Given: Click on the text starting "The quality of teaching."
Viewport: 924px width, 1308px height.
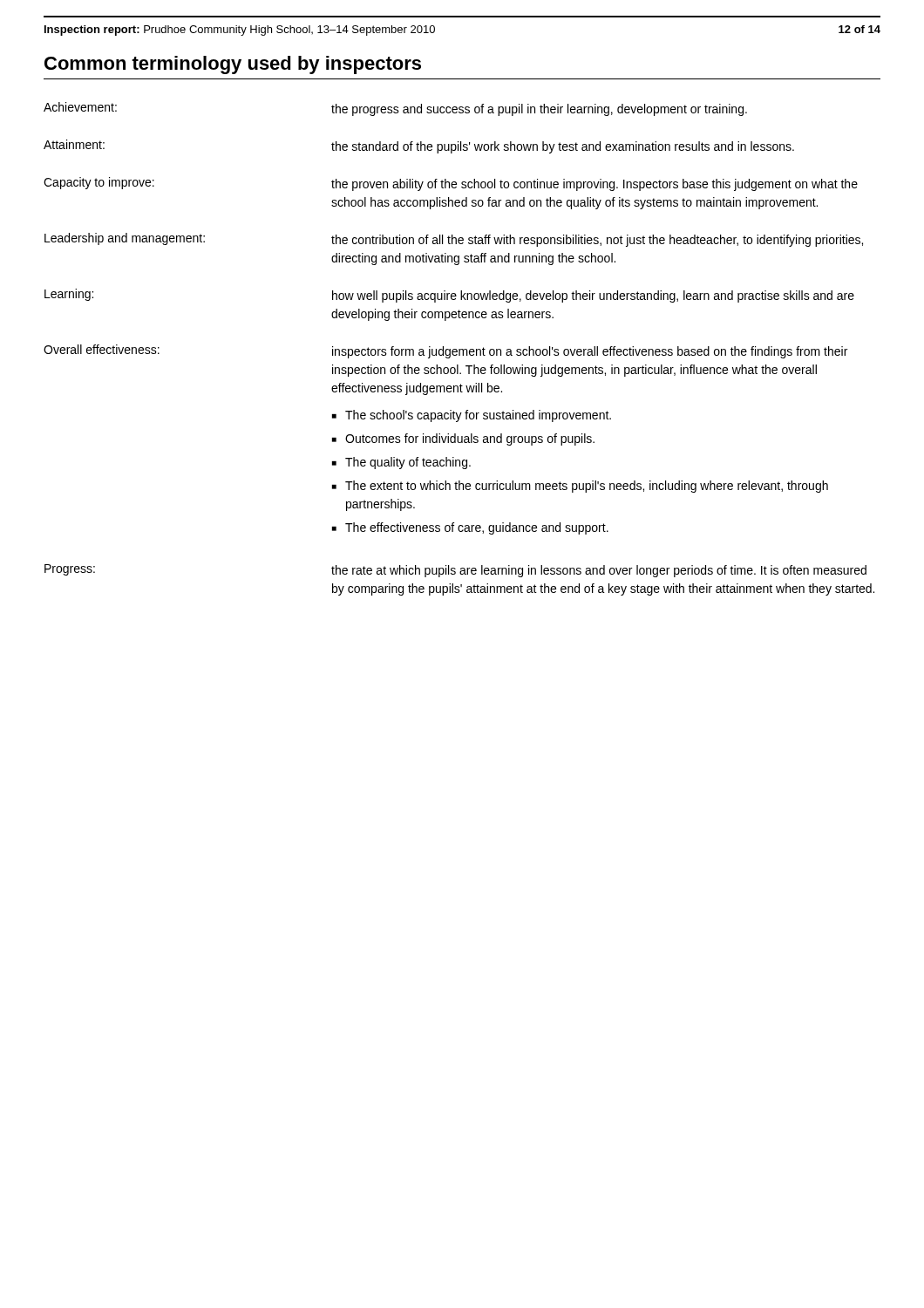Looking at the screenshot, I should (408, 462).
